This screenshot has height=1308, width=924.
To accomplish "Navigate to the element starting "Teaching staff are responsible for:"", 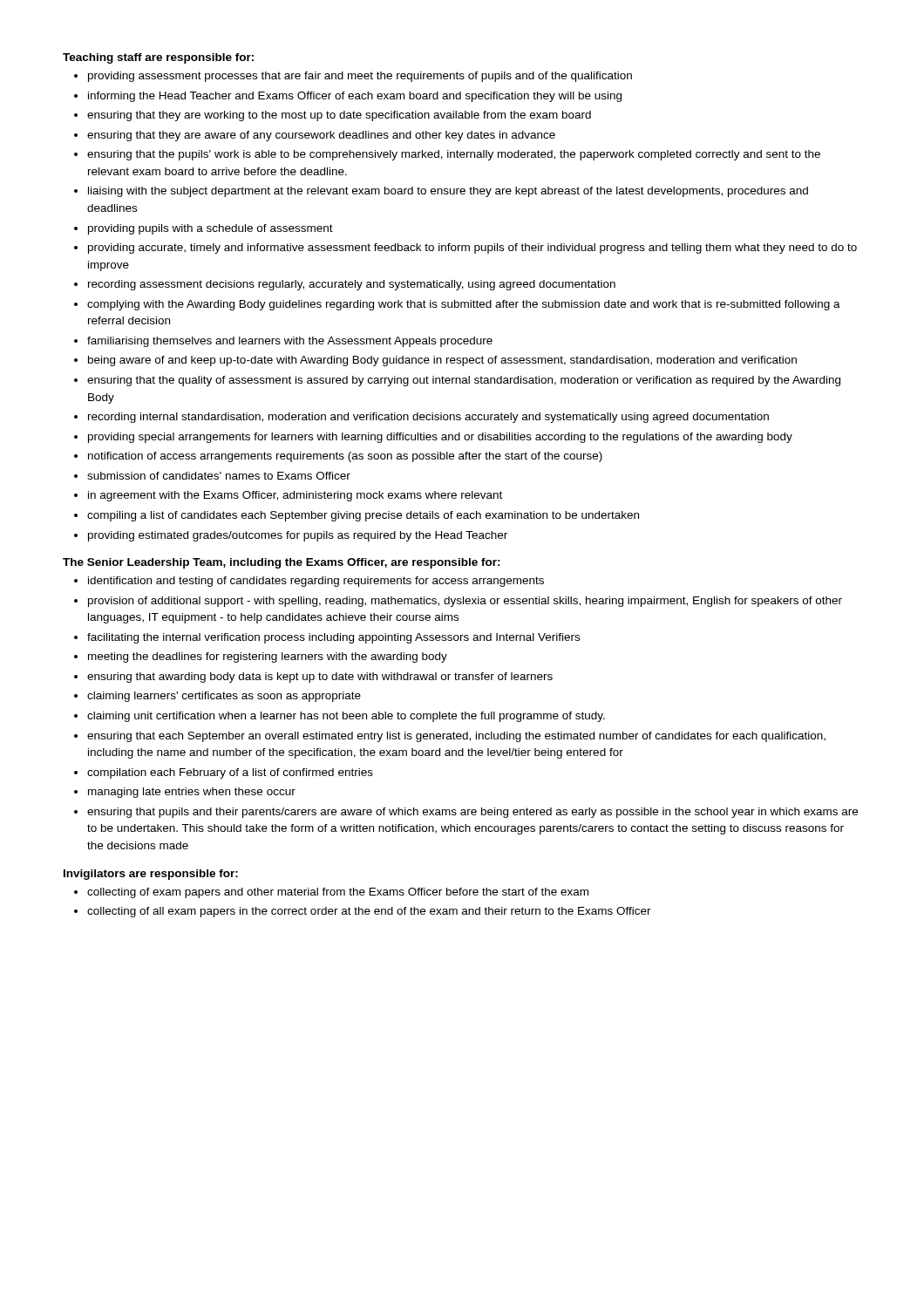I will [x=159, y=57].
